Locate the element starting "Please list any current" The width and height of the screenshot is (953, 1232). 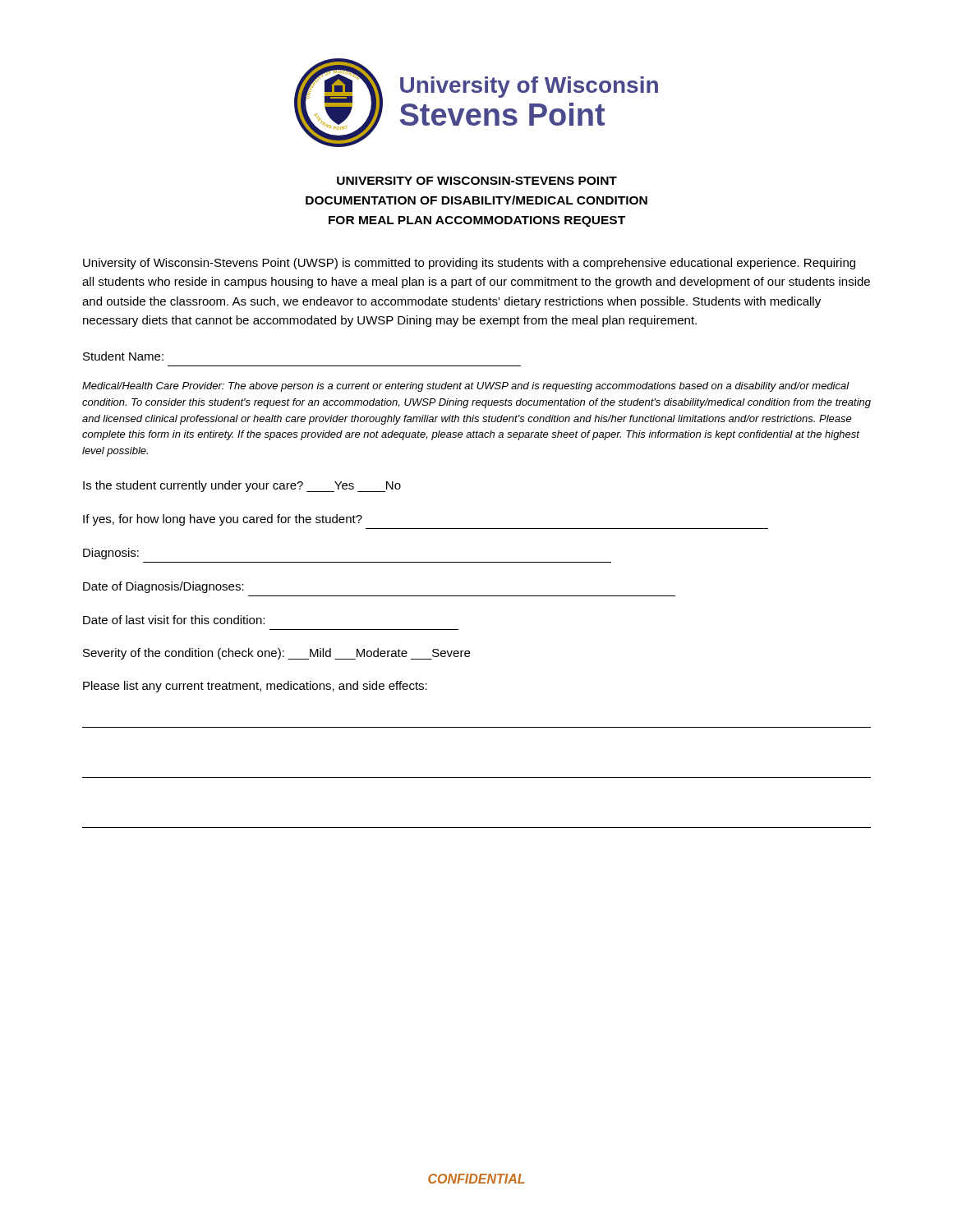tap(255, 685)
